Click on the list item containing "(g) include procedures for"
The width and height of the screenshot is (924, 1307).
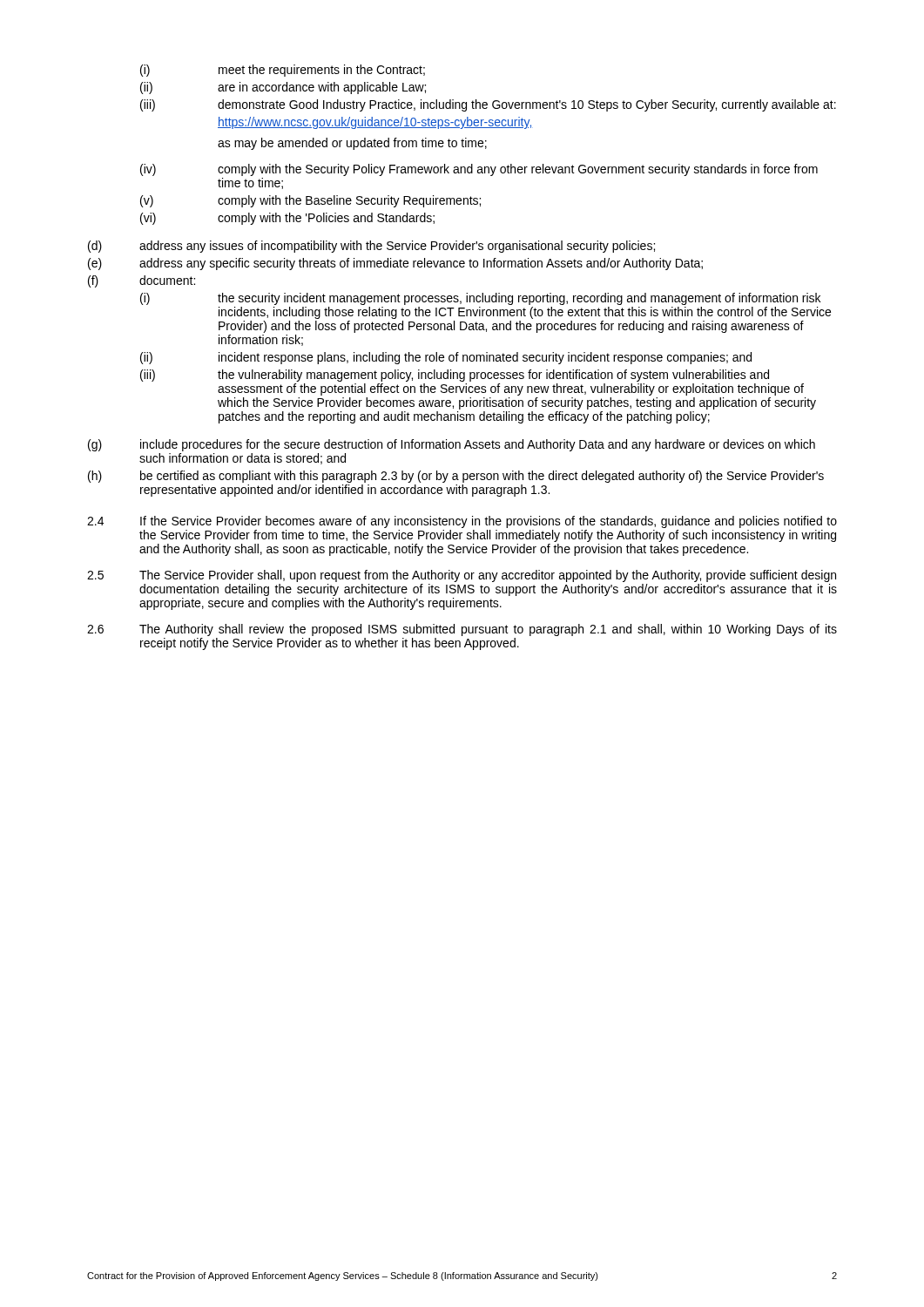tap(462, 451)
